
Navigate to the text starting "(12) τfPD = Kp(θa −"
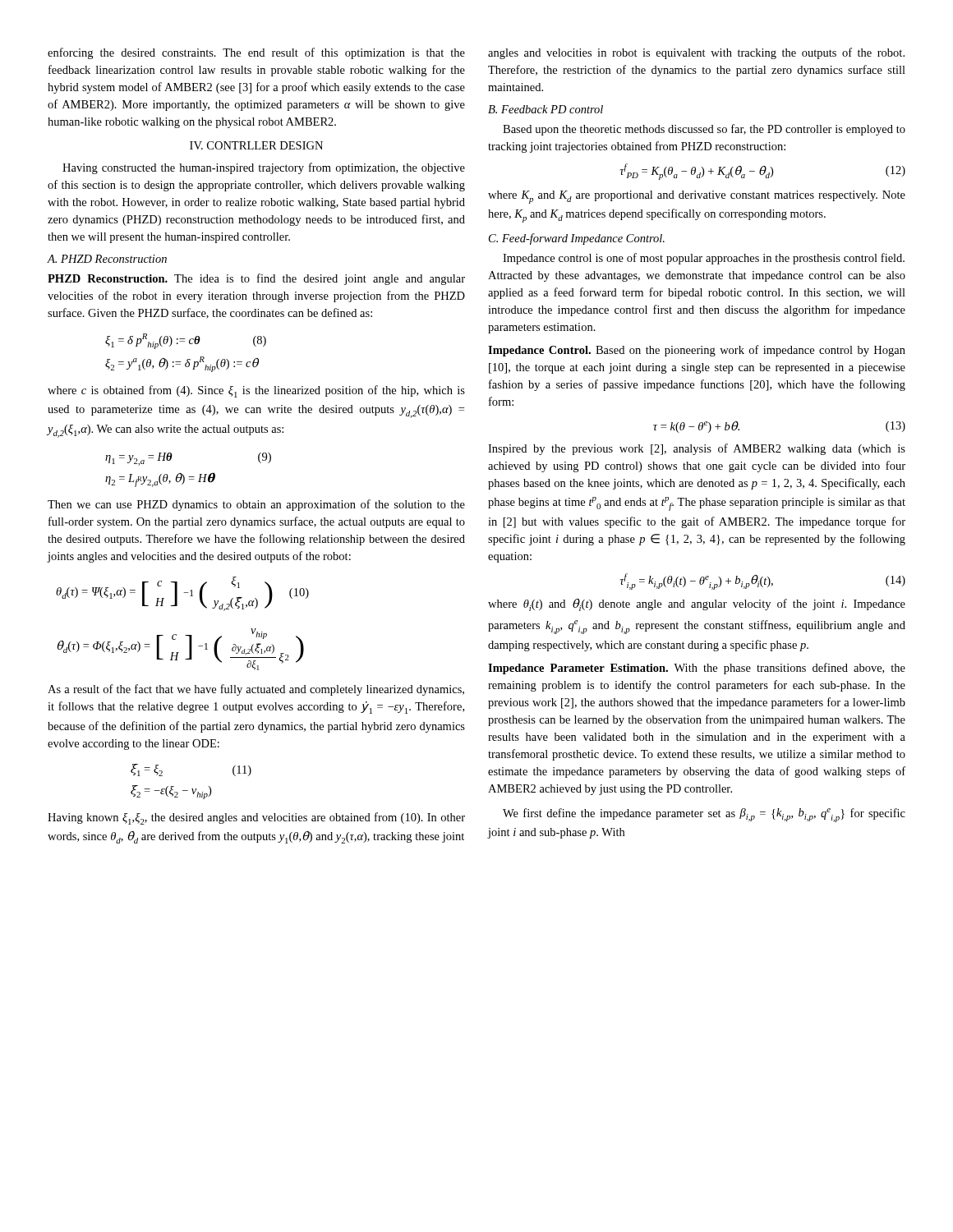762,171
